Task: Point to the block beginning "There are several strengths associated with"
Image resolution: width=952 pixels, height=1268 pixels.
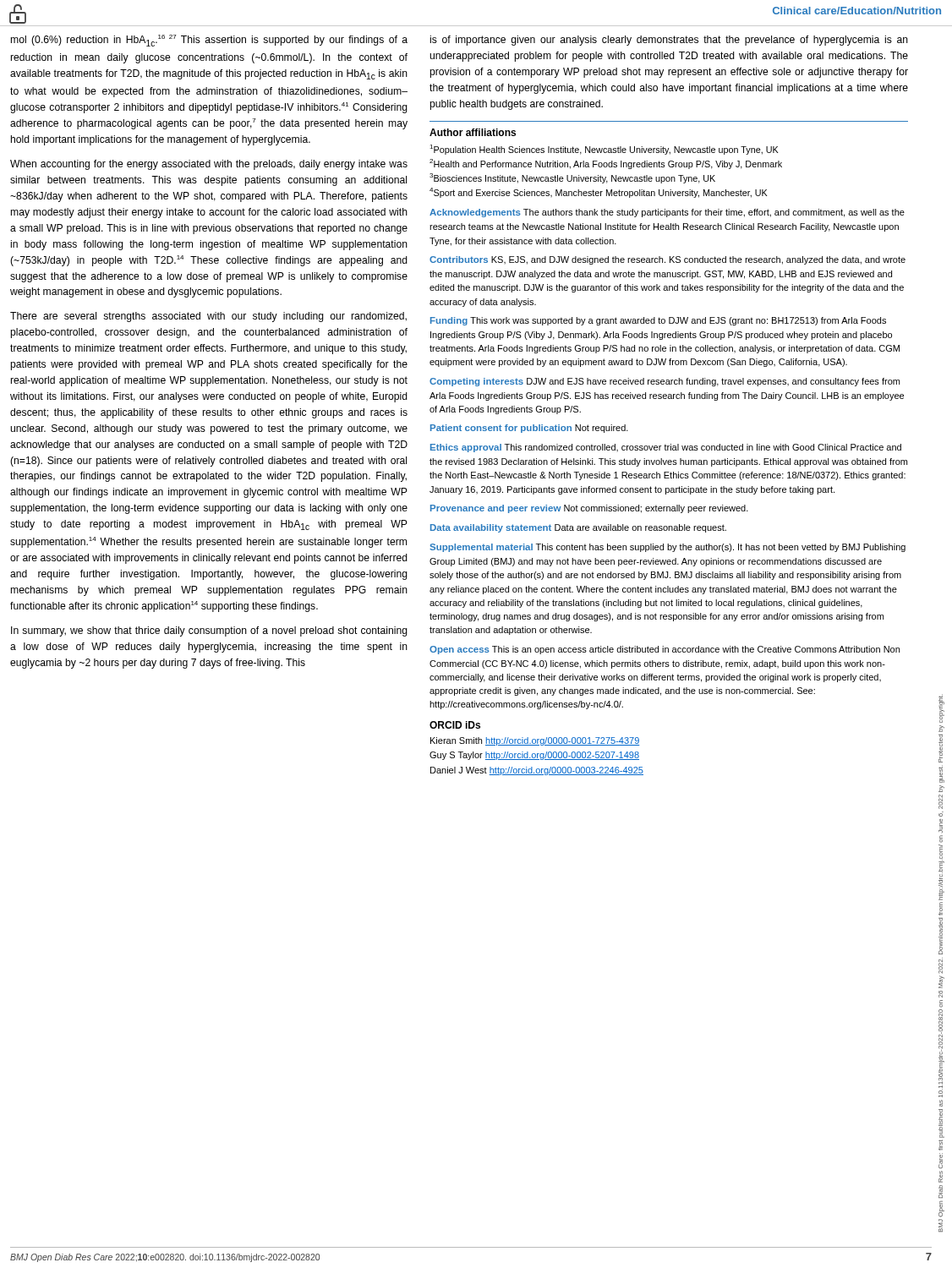Action: 209,461
